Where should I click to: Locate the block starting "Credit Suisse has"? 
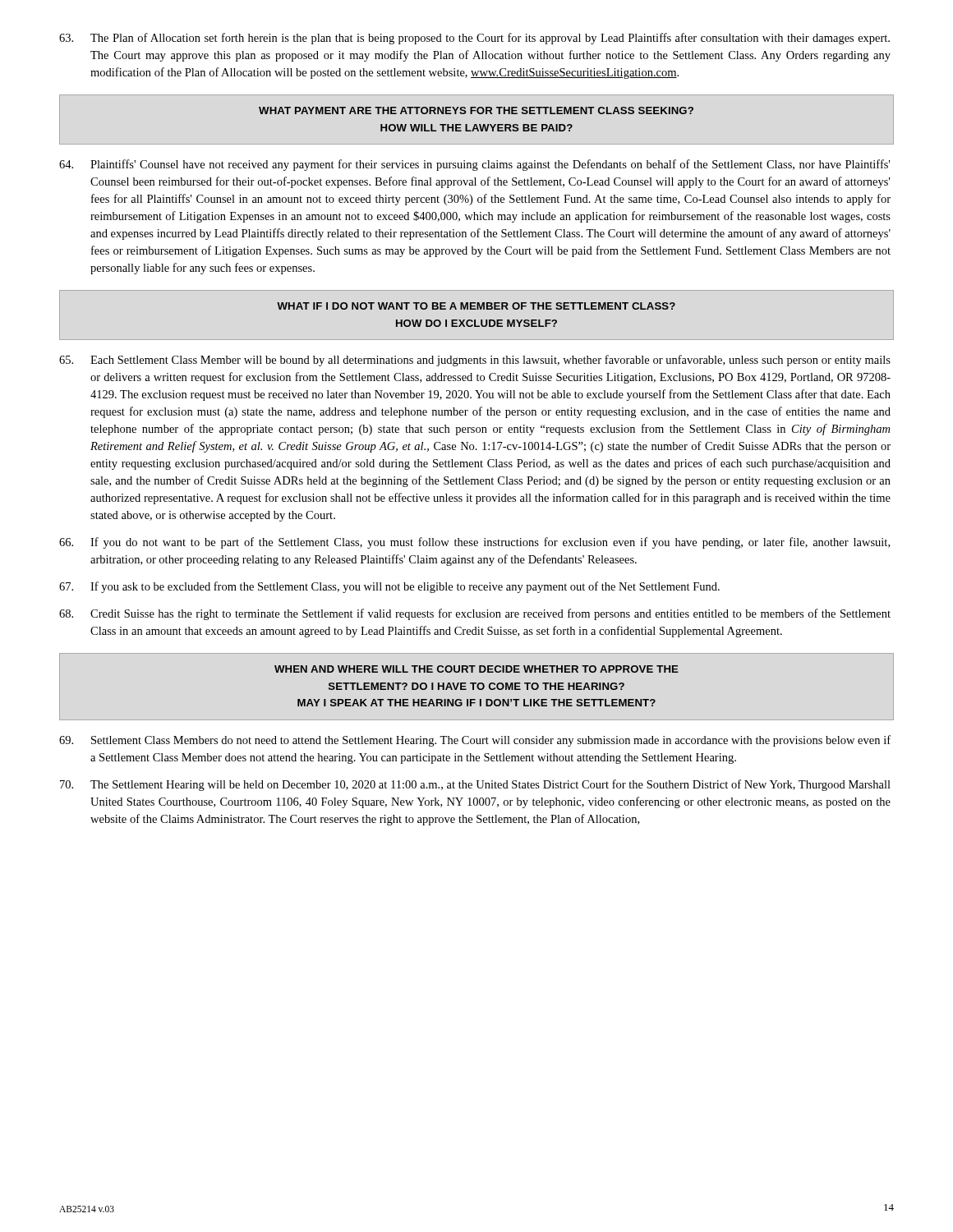[476, 623]
